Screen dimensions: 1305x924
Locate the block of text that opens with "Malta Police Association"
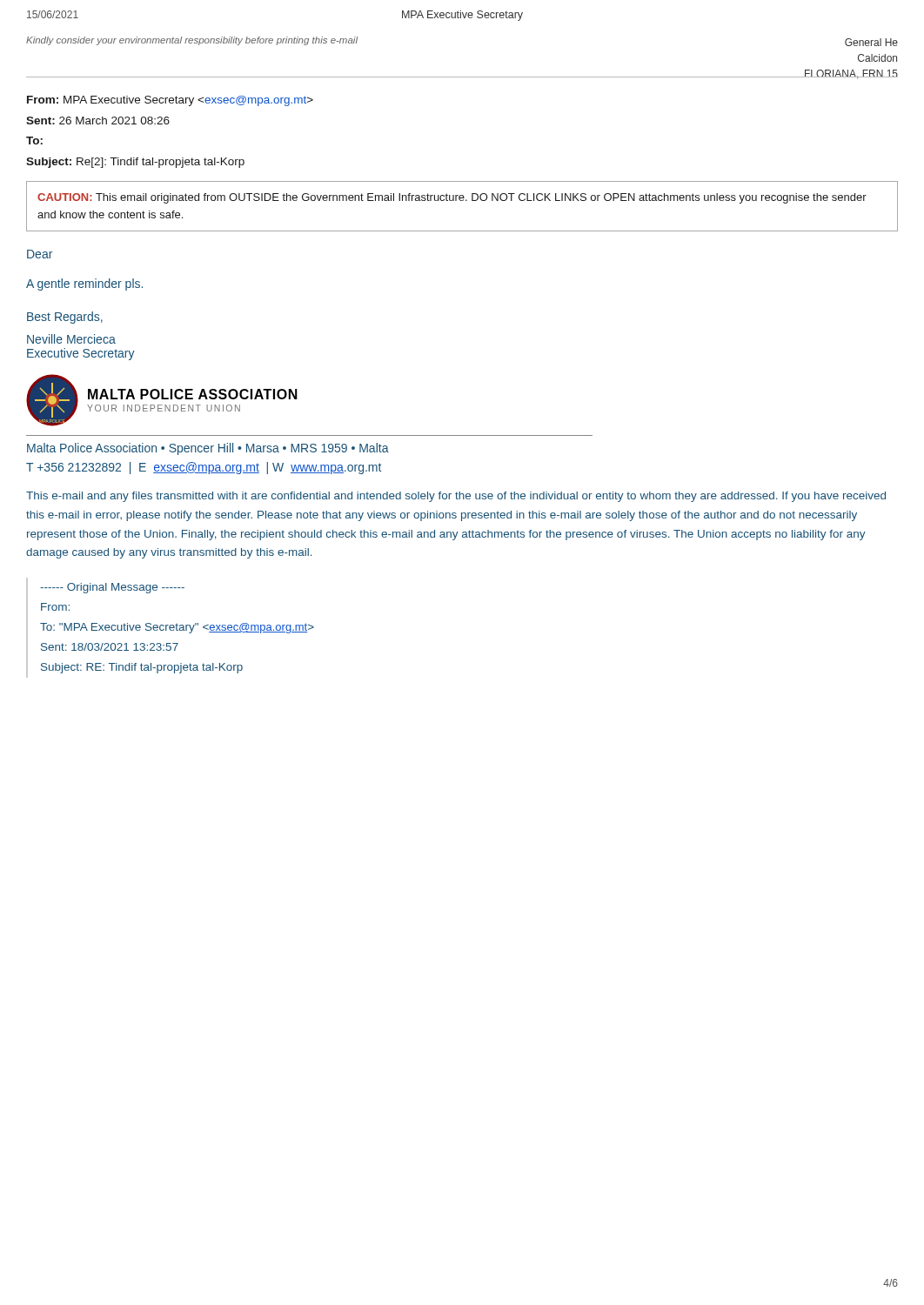[207, 448]
